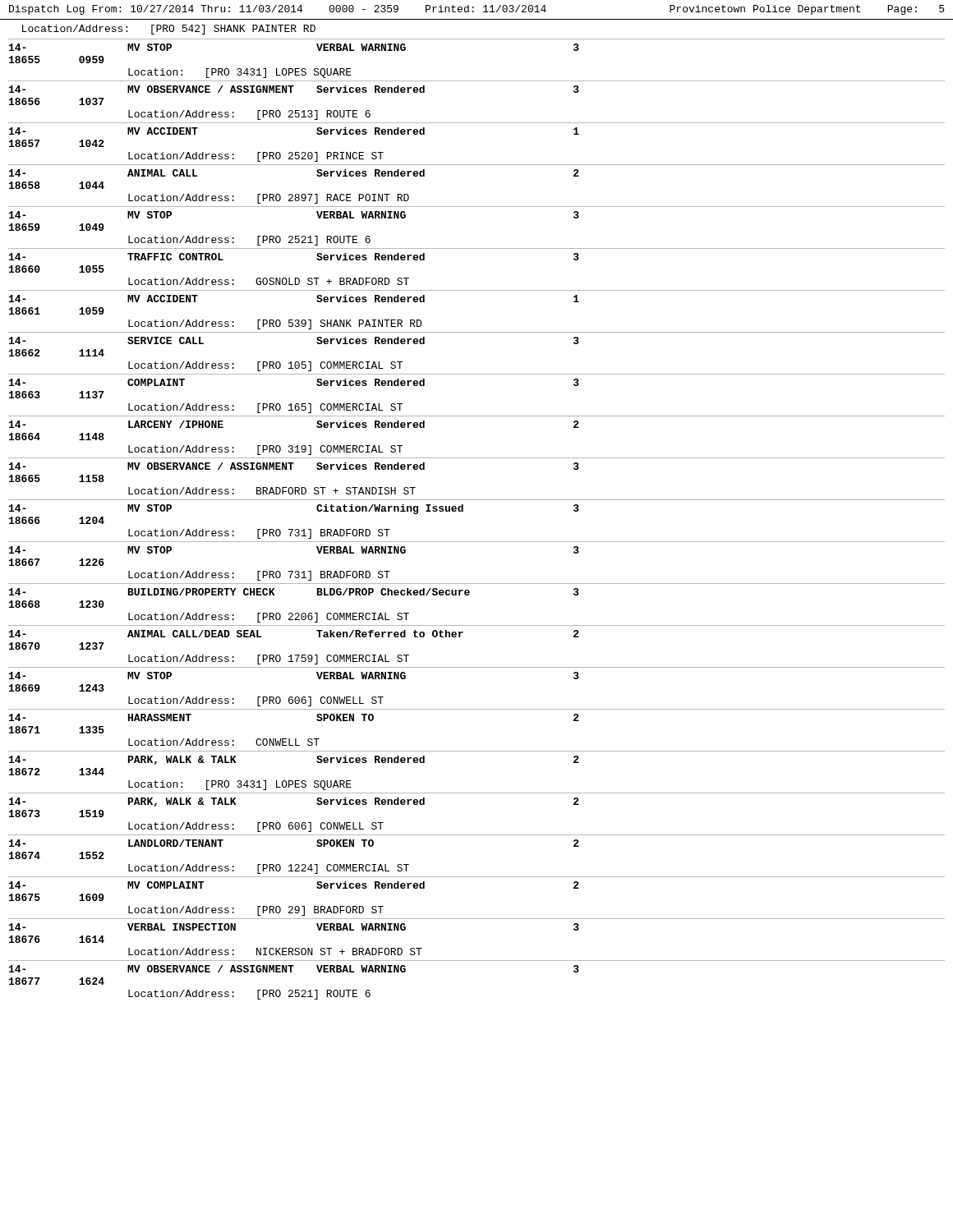Find the list item with the text "14-18666 1204 MV STOP Citation/Warning"
This screenshot has height=1232, width=953.
[x=15, y=509]
